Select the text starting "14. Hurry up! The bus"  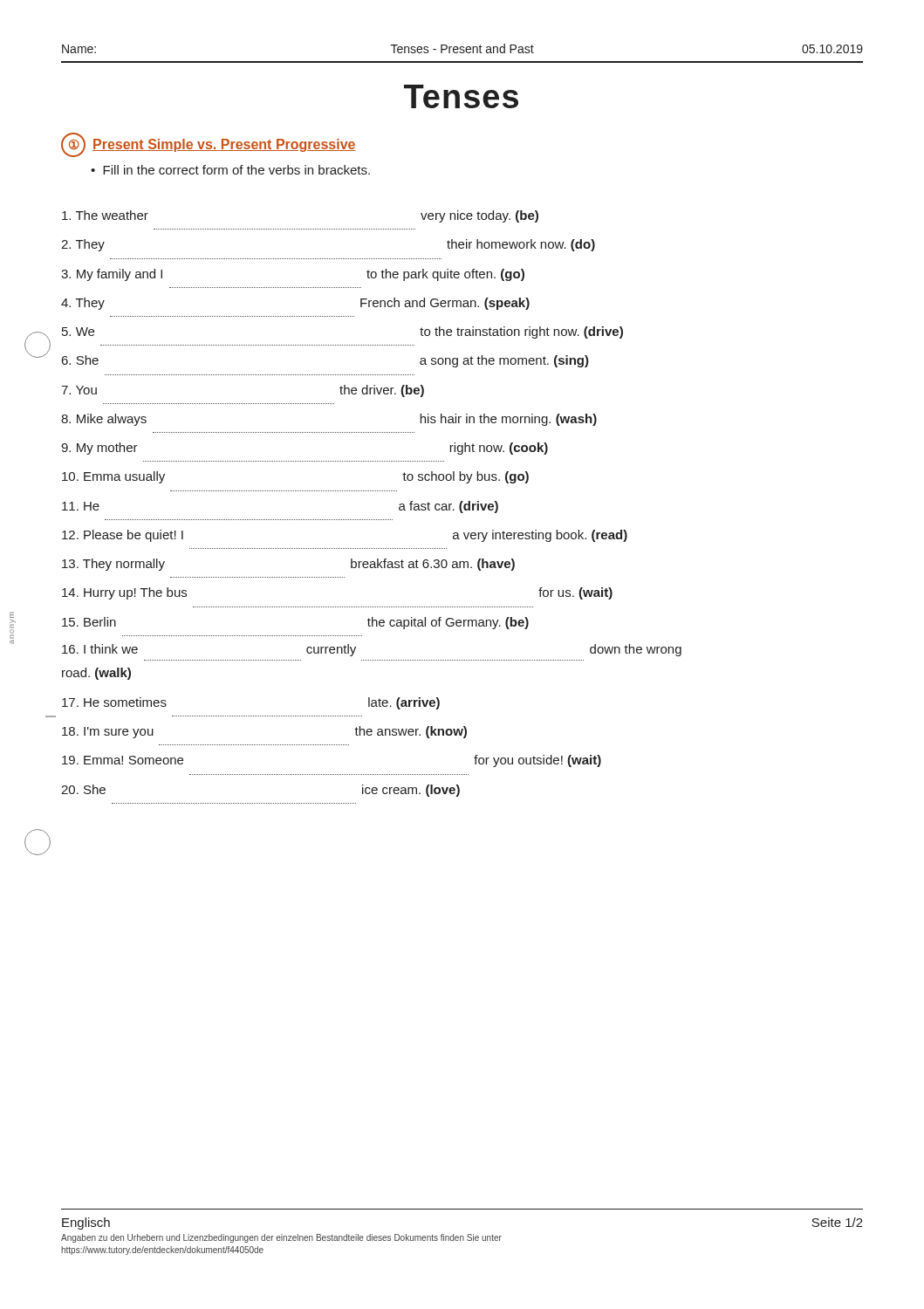coord(120,593)
